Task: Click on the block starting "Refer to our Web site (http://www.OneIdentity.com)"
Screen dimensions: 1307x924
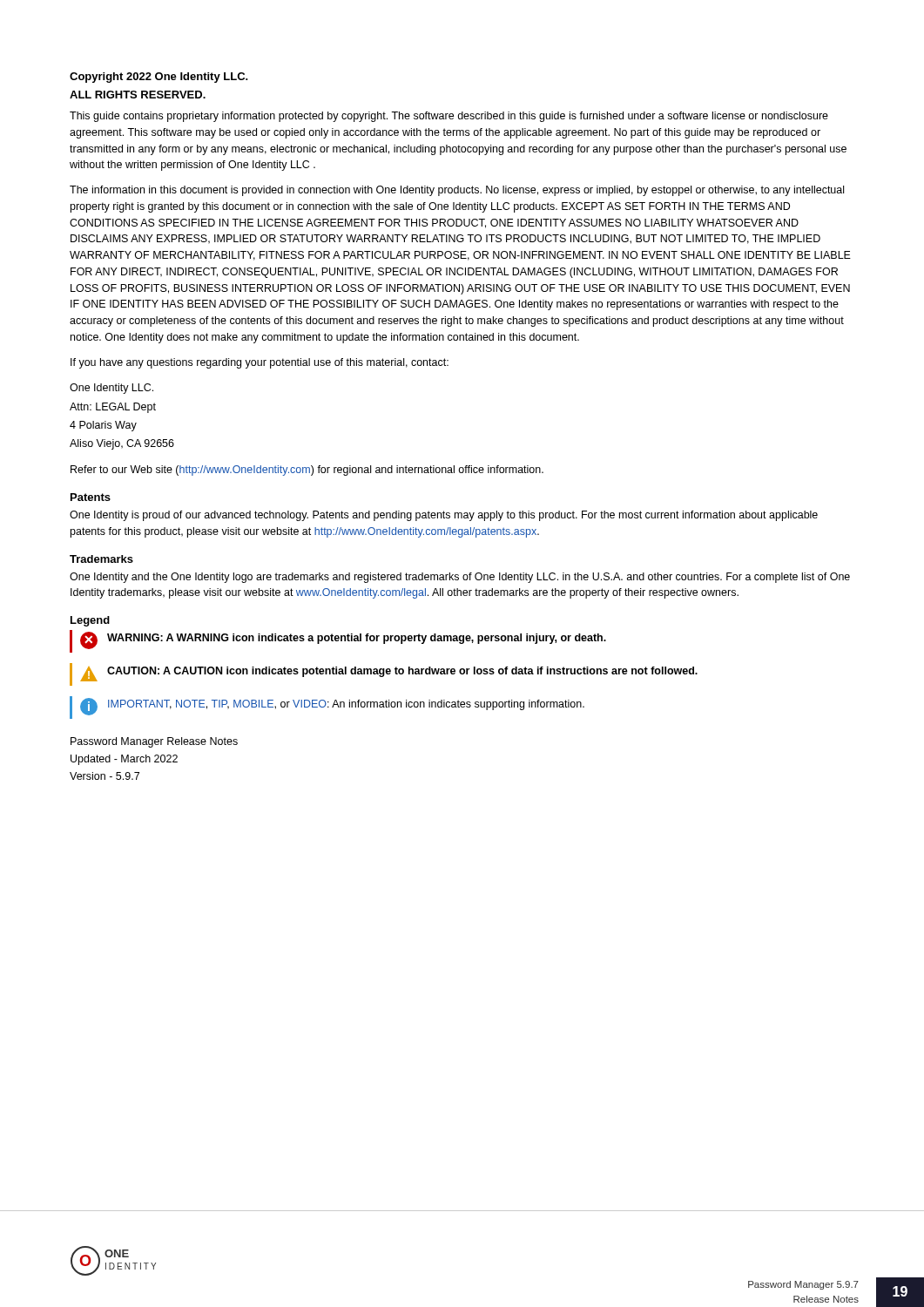Action: click(307, 470)
